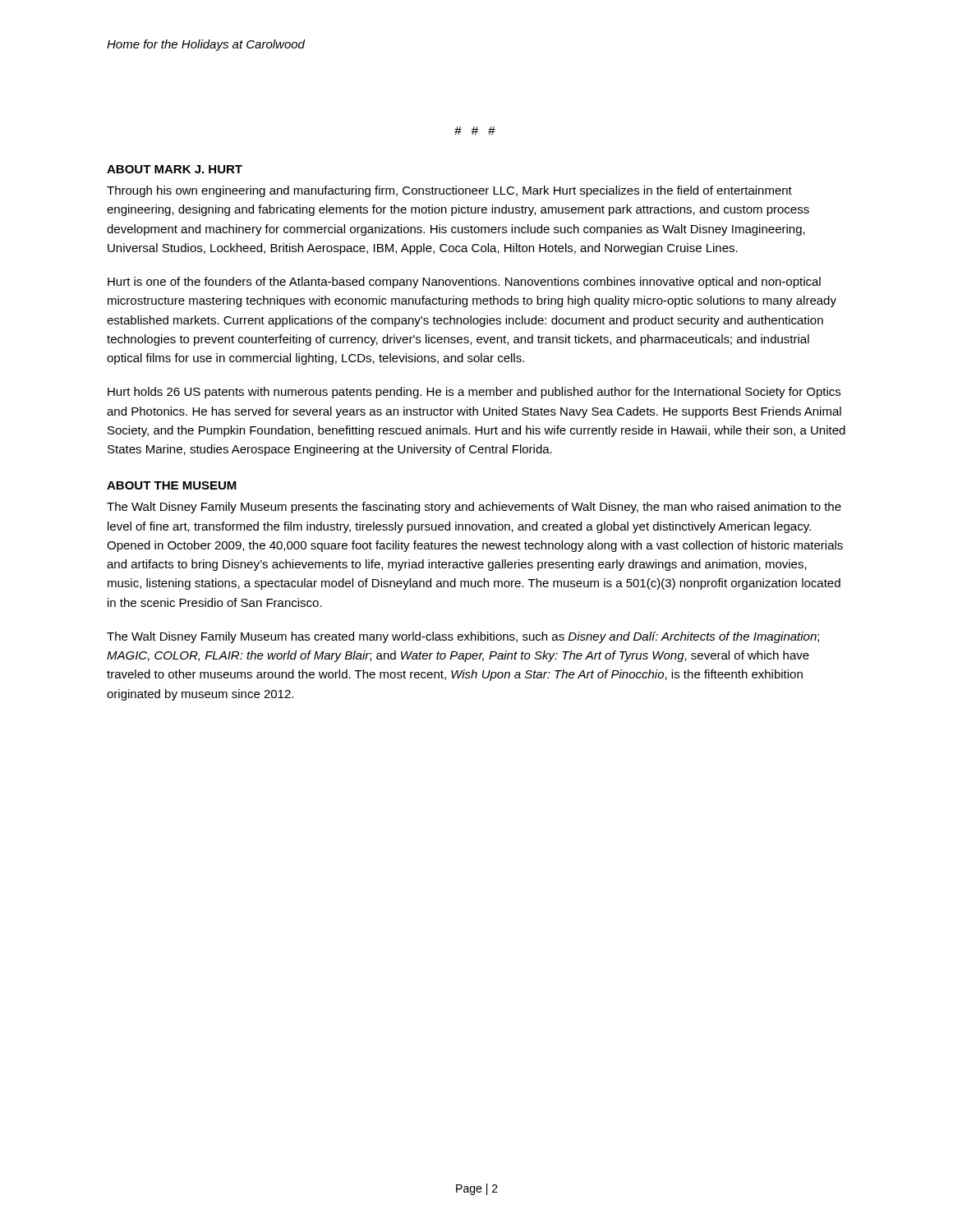The image size is (953, 1232).
Task: Select the region starting "ABOUT MARK J. HURT"
Action: (x=175, y=169)
